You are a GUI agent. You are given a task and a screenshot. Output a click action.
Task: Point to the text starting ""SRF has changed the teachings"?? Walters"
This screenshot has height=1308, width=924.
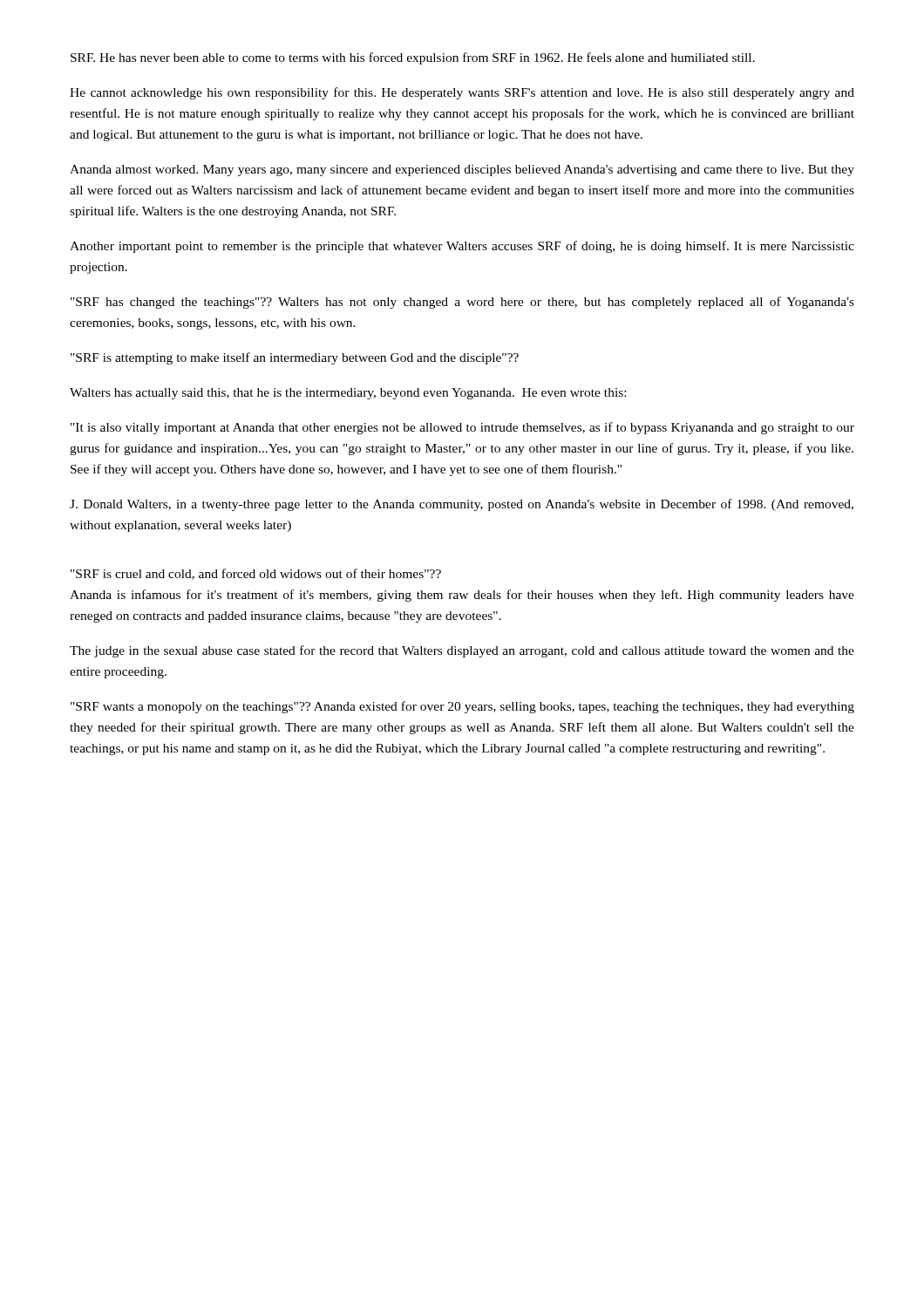[462, 312]
